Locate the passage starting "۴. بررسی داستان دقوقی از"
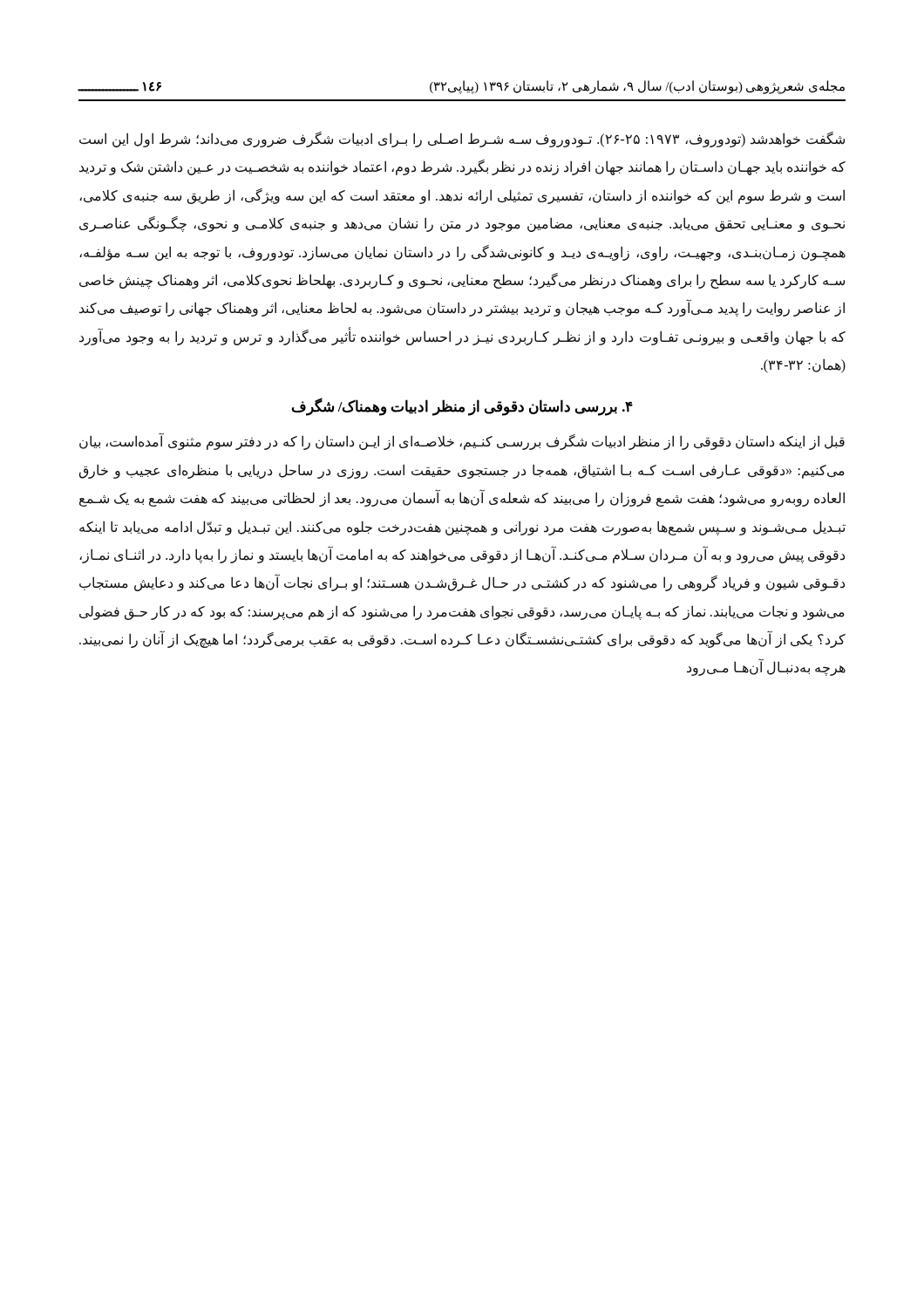Viewport: 924px width, 1308px height. 462,407
